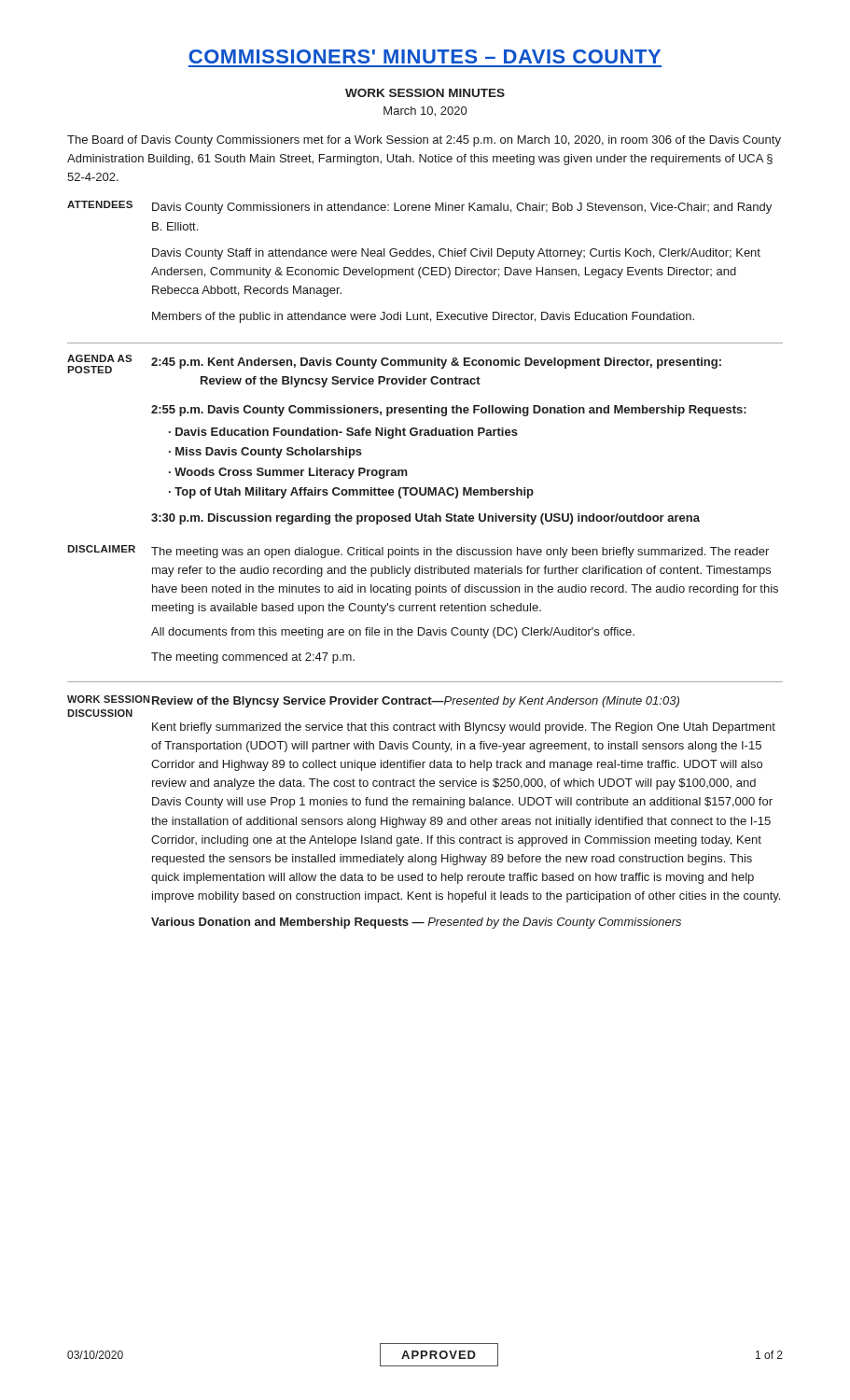Viewport: 850px width, 1400px height.
Task: Locate the passage starting "Members of the public in attendance"
Action: [423, 316]
